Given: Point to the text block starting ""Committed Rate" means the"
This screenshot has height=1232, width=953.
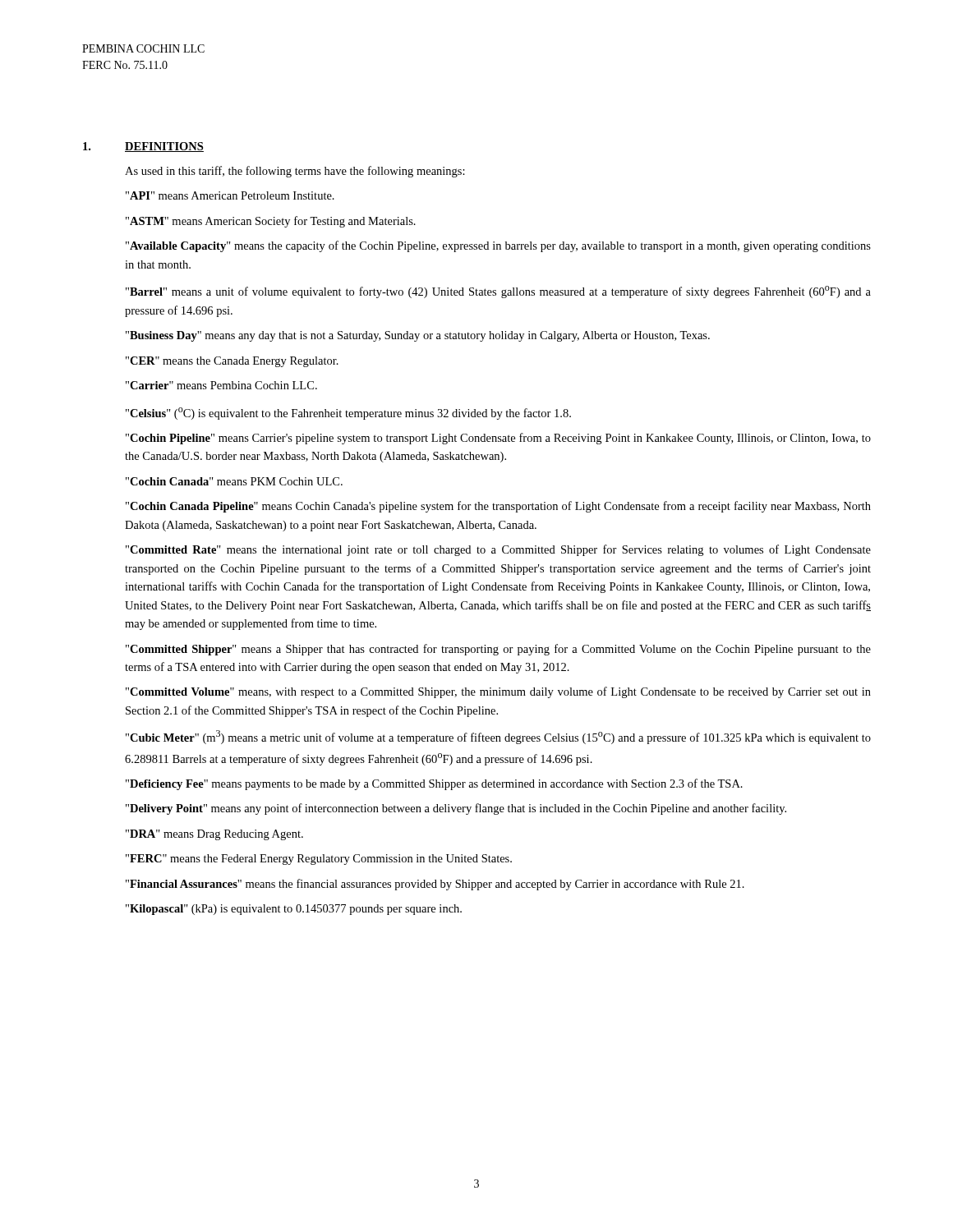Looking at the screenshot, I should [498, 587].
